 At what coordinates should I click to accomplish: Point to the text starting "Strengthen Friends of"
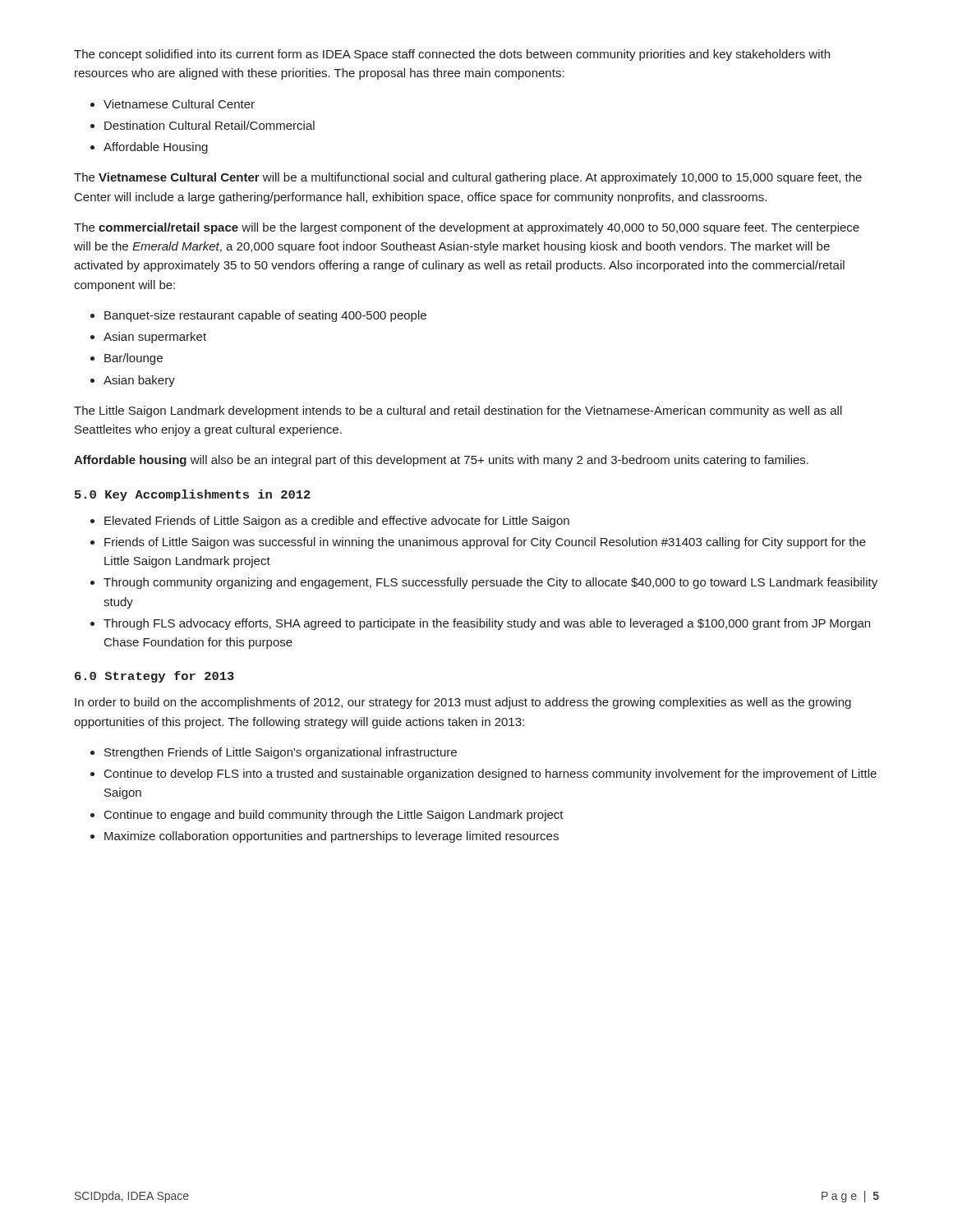(280, 752)
